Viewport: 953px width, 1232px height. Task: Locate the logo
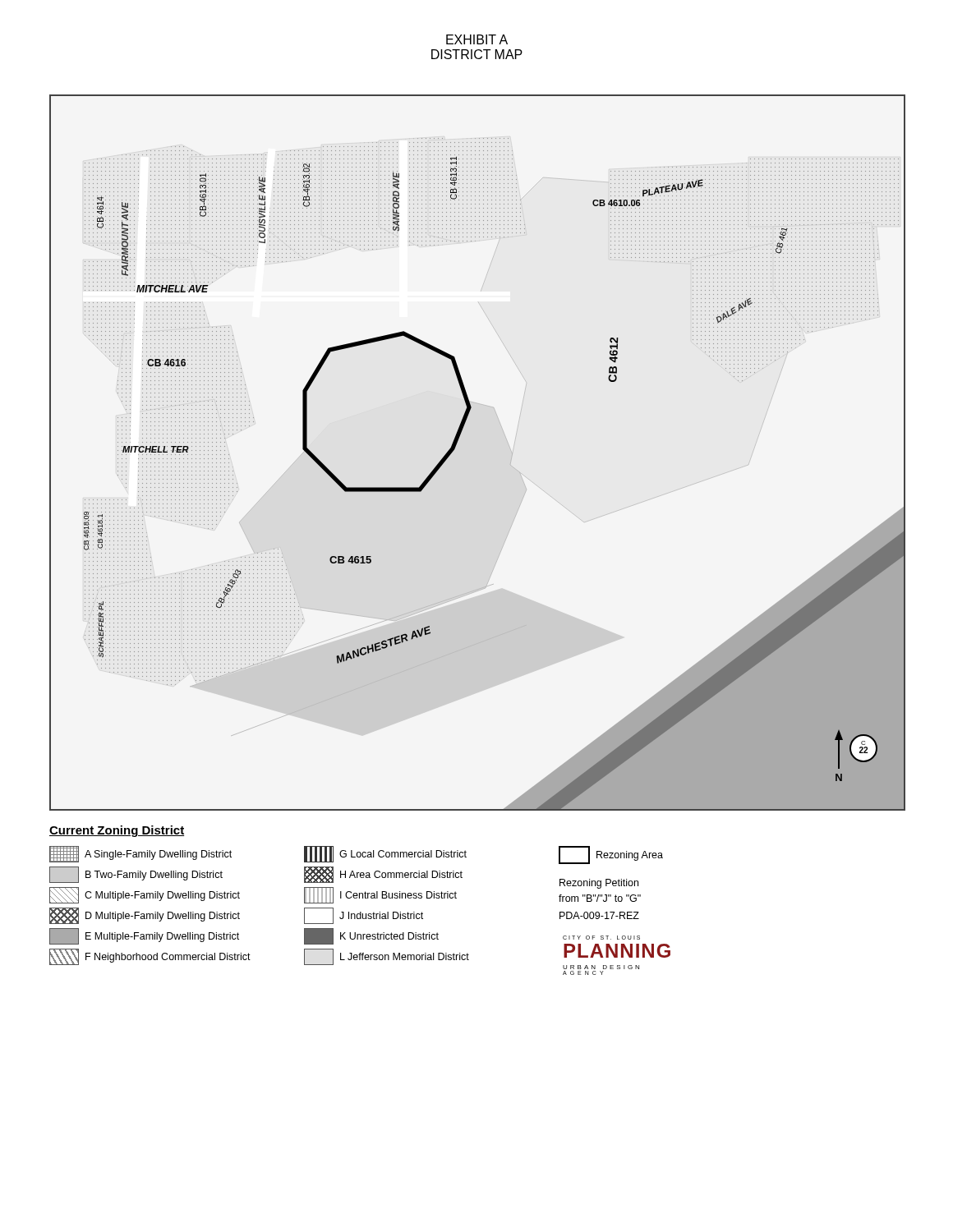(x=633, y=954)
